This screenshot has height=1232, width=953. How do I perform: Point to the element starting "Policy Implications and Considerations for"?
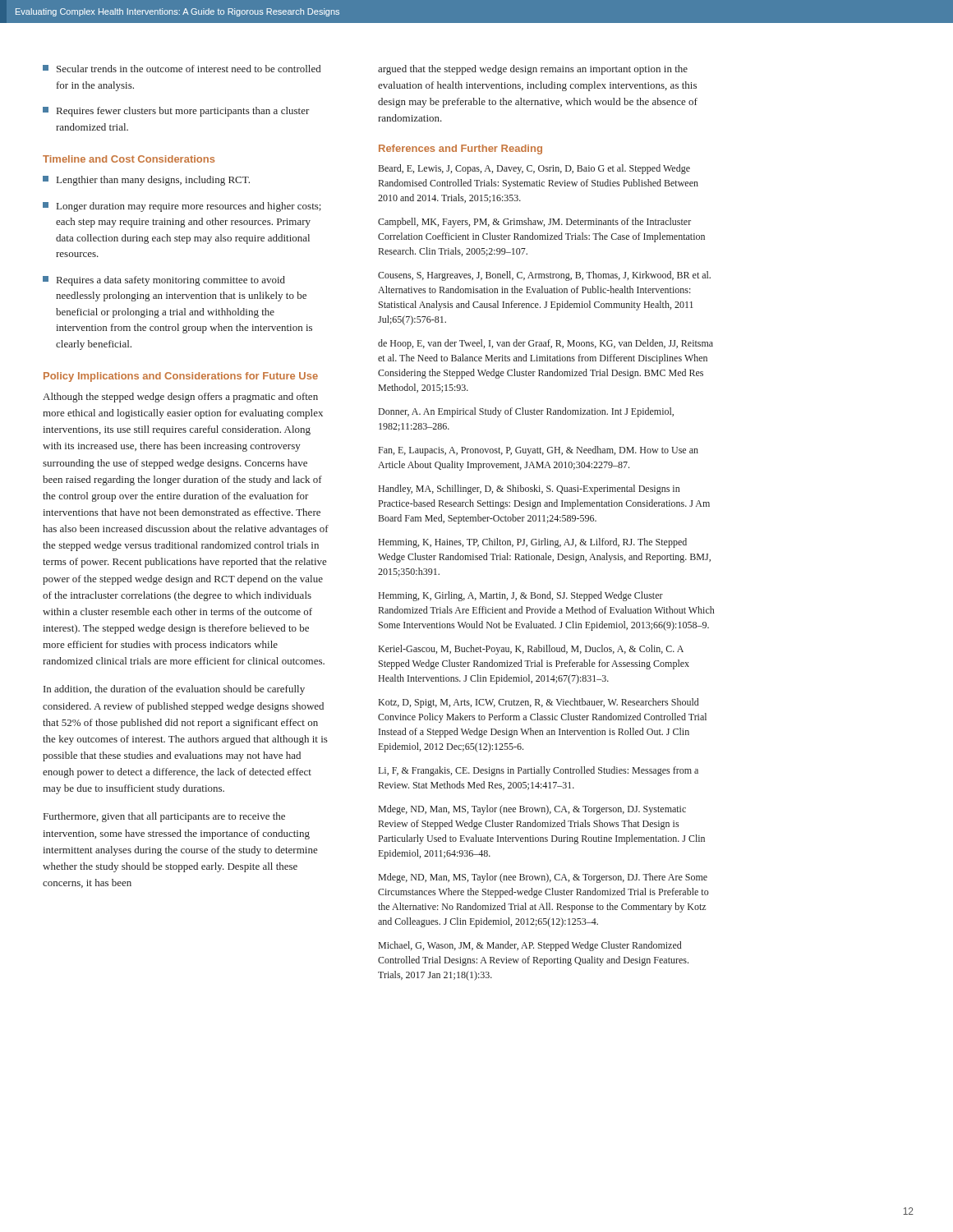[x=180, y=376]
